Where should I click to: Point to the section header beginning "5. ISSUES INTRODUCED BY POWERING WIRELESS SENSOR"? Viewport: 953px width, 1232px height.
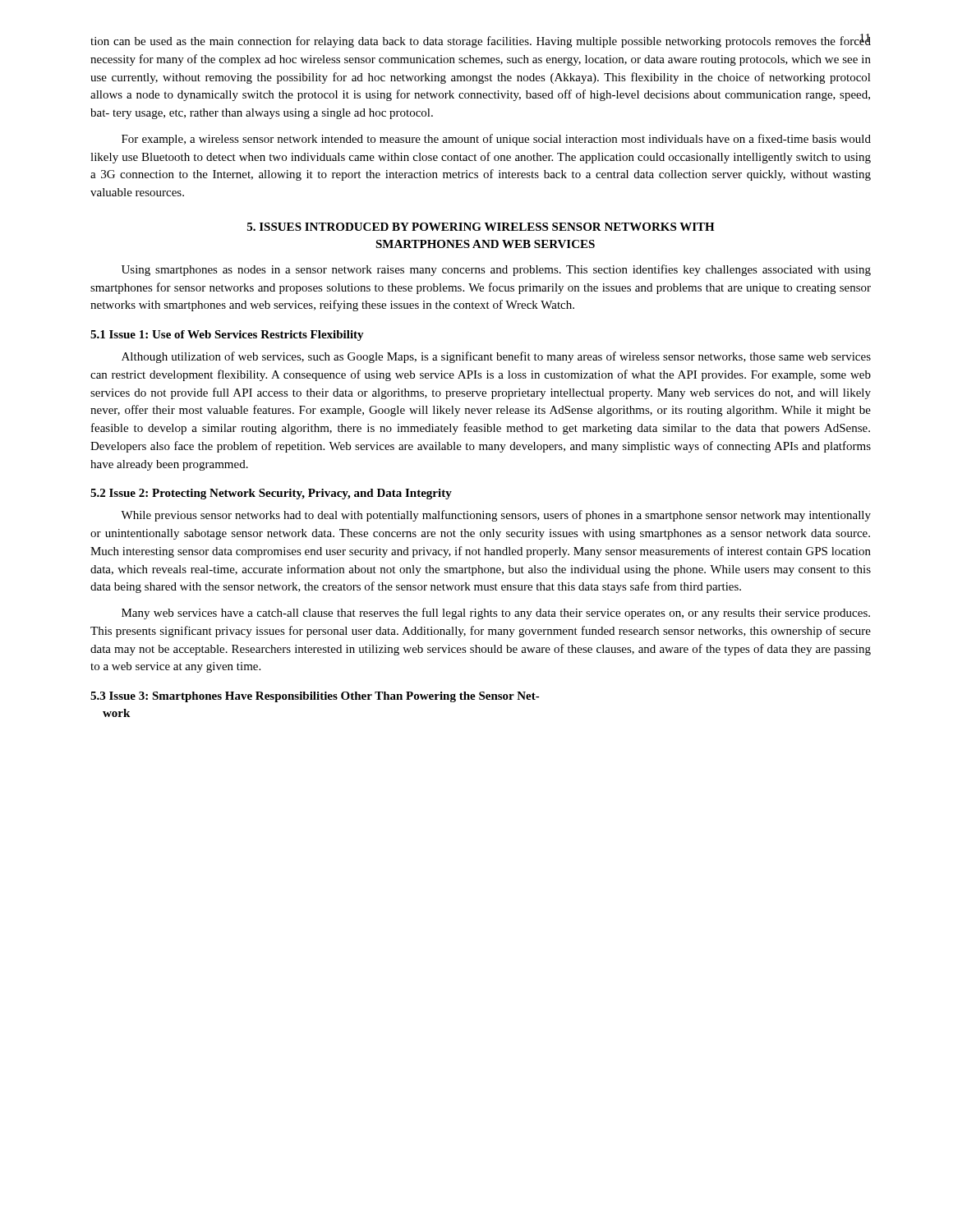click(x=481, y=235)
